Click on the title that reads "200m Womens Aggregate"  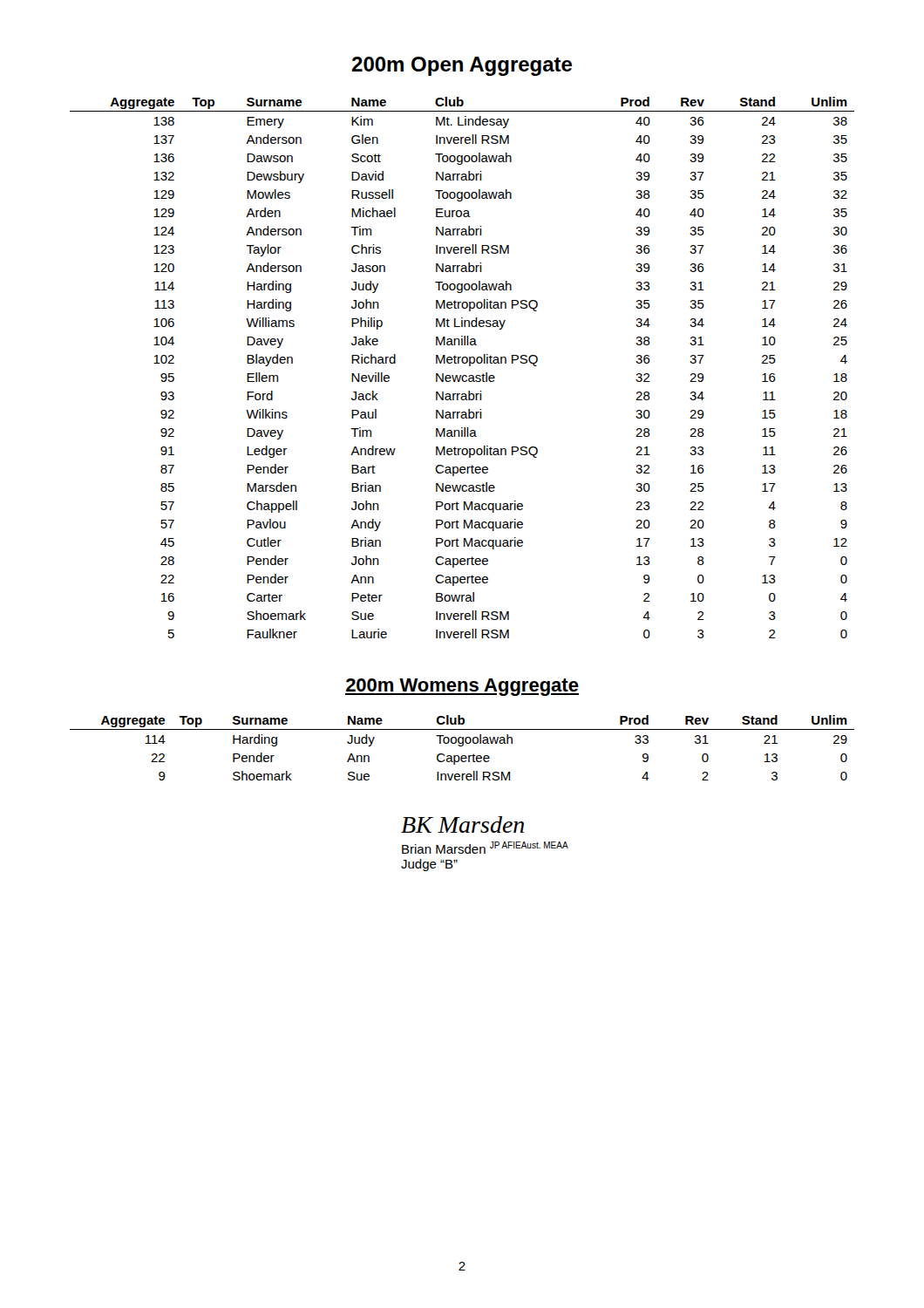462,685
